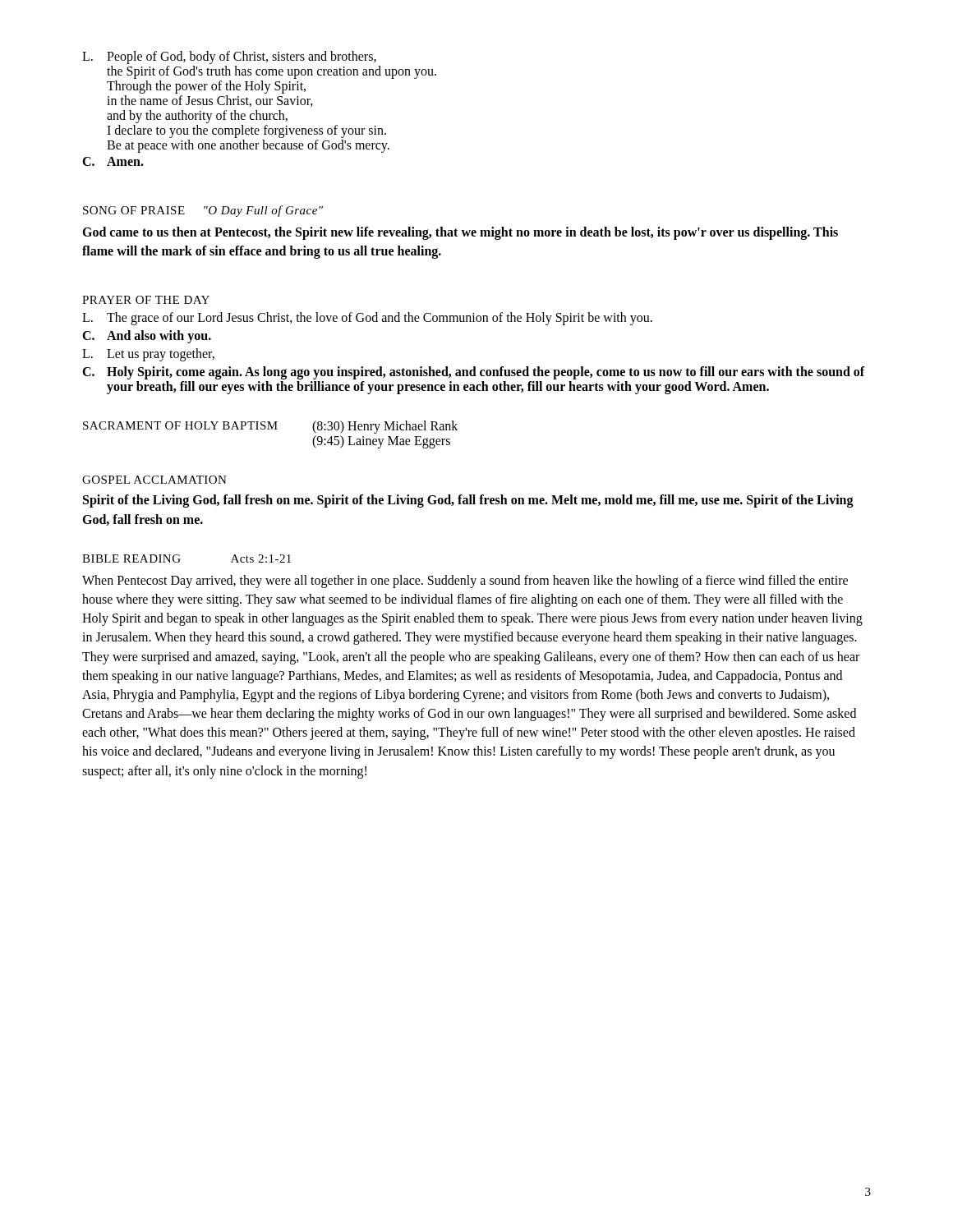This screenshot has width=953, height=1232.
Task: Select the text block containing "God came to us then at Pentecost,"
Action: click(460, 242)
